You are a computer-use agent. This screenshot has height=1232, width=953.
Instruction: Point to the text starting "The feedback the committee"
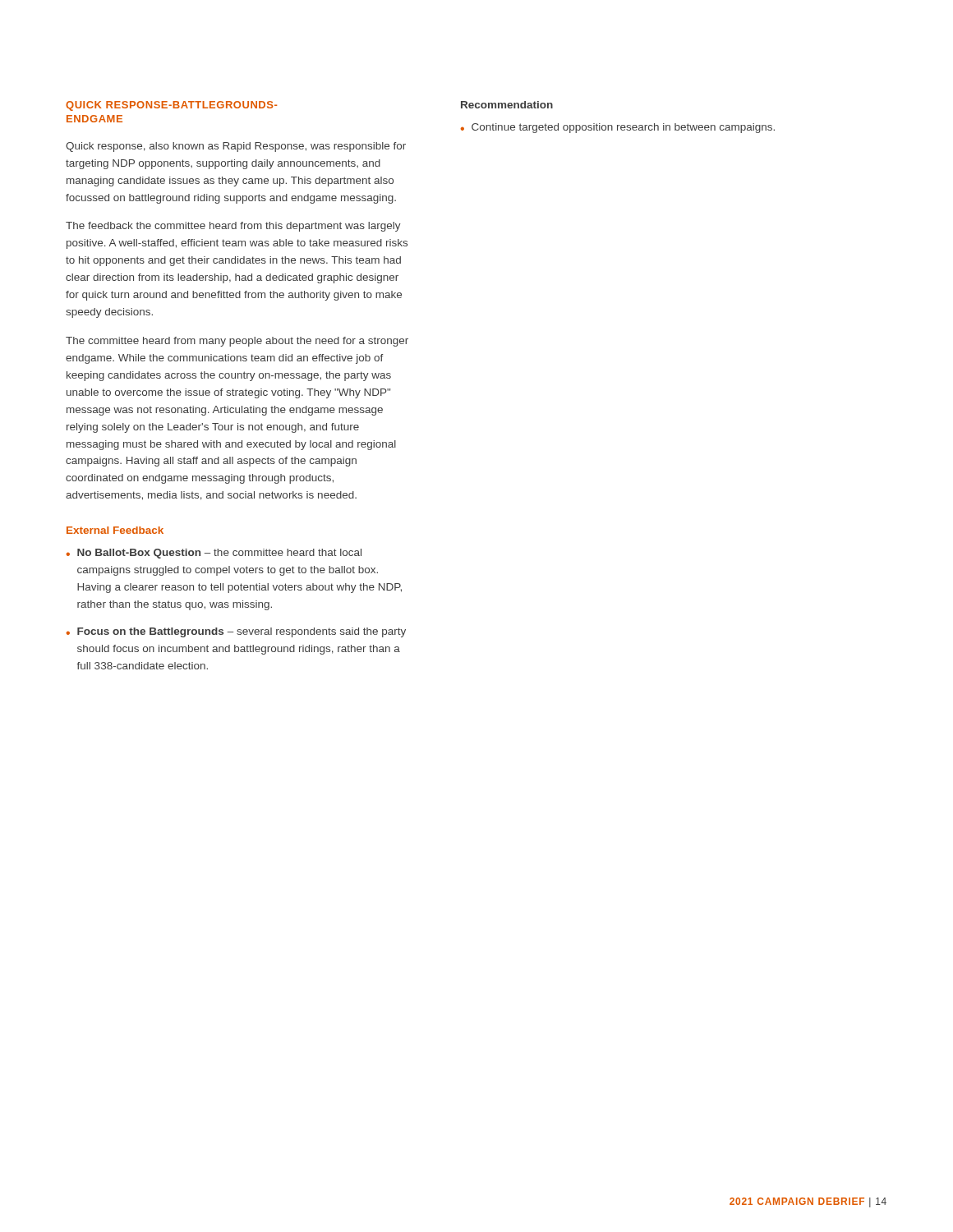[x=238, y=270]
